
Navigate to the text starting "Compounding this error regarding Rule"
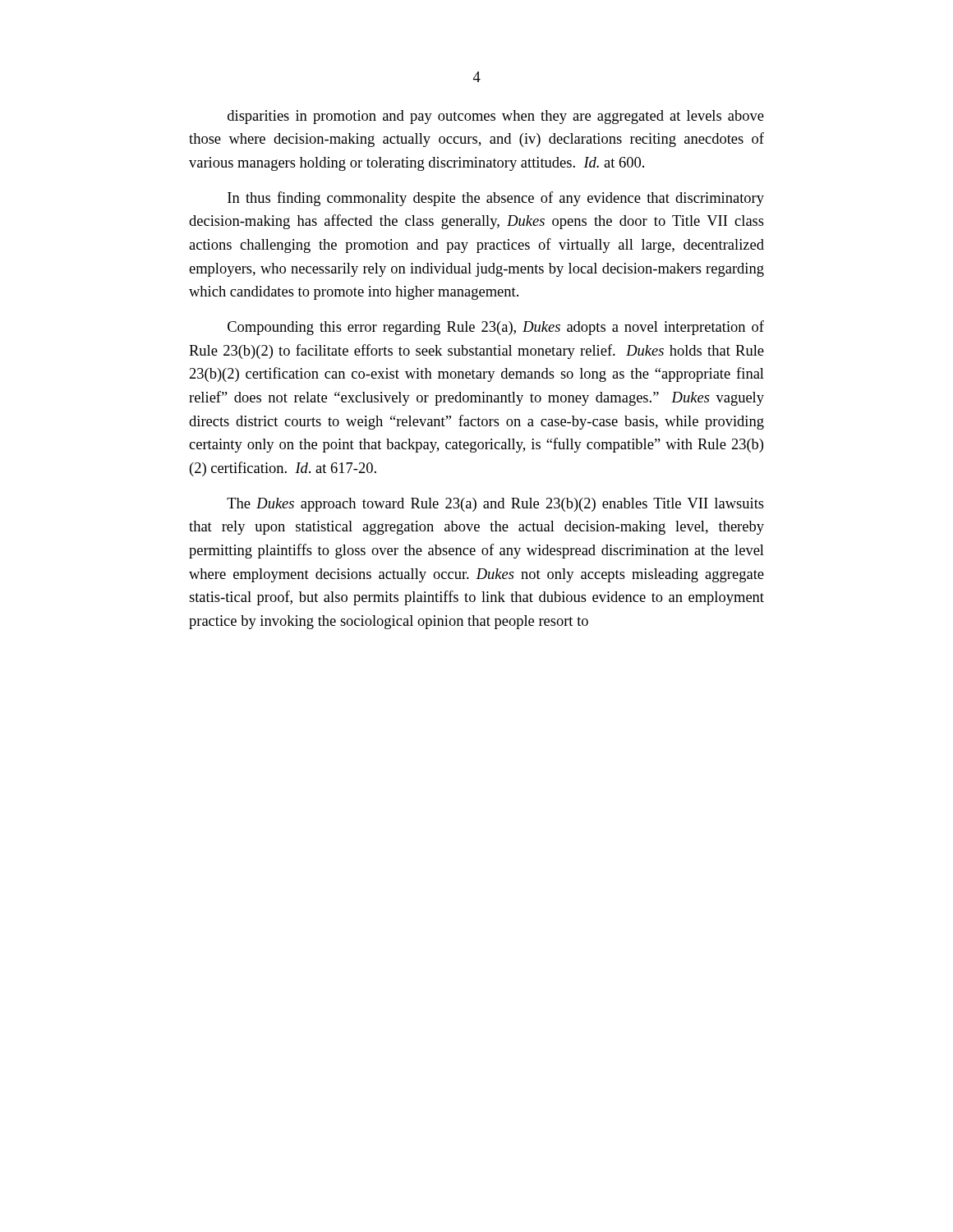click(x=476, y=398)
